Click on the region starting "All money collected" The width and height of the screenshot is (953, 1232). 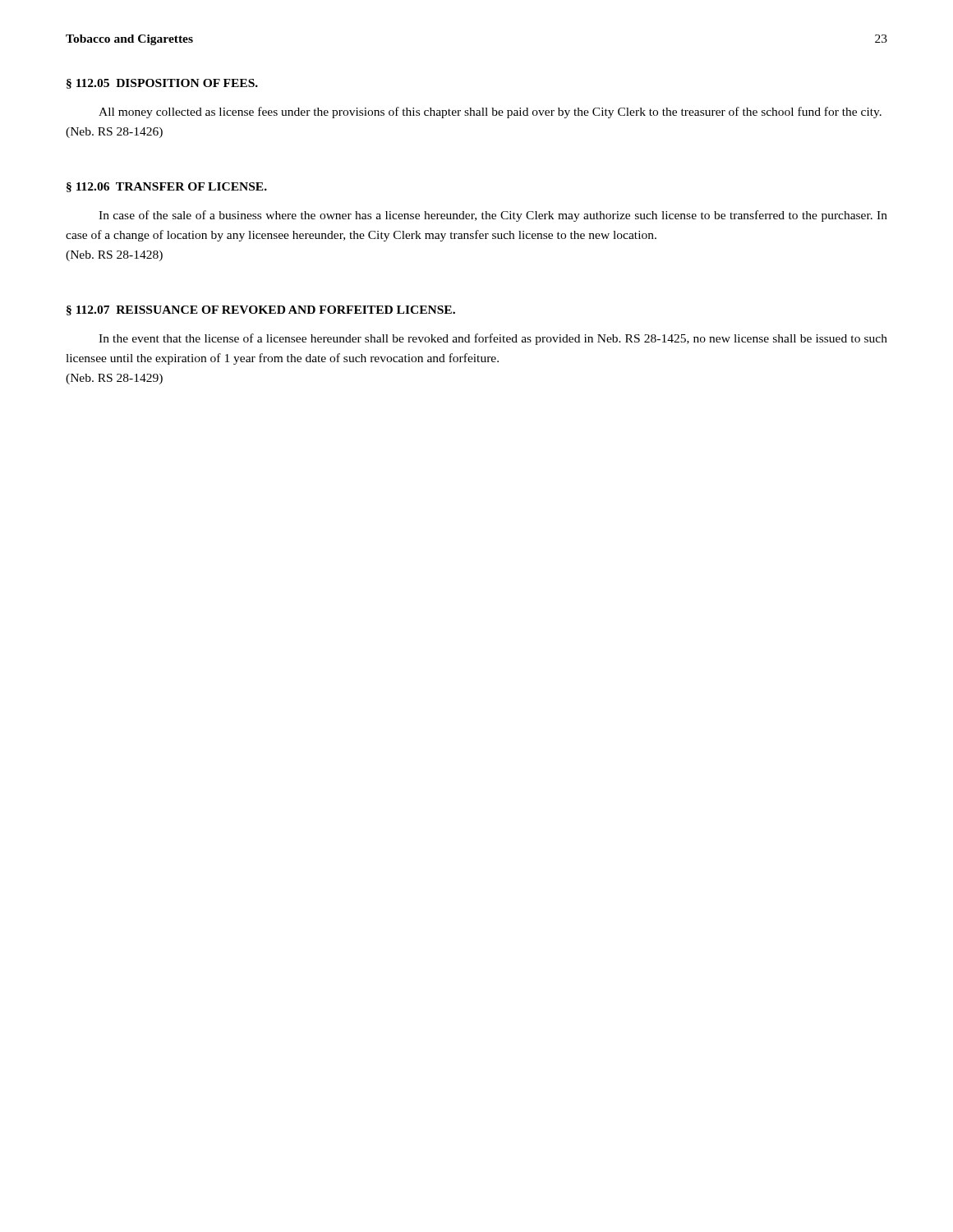(476, 122)
